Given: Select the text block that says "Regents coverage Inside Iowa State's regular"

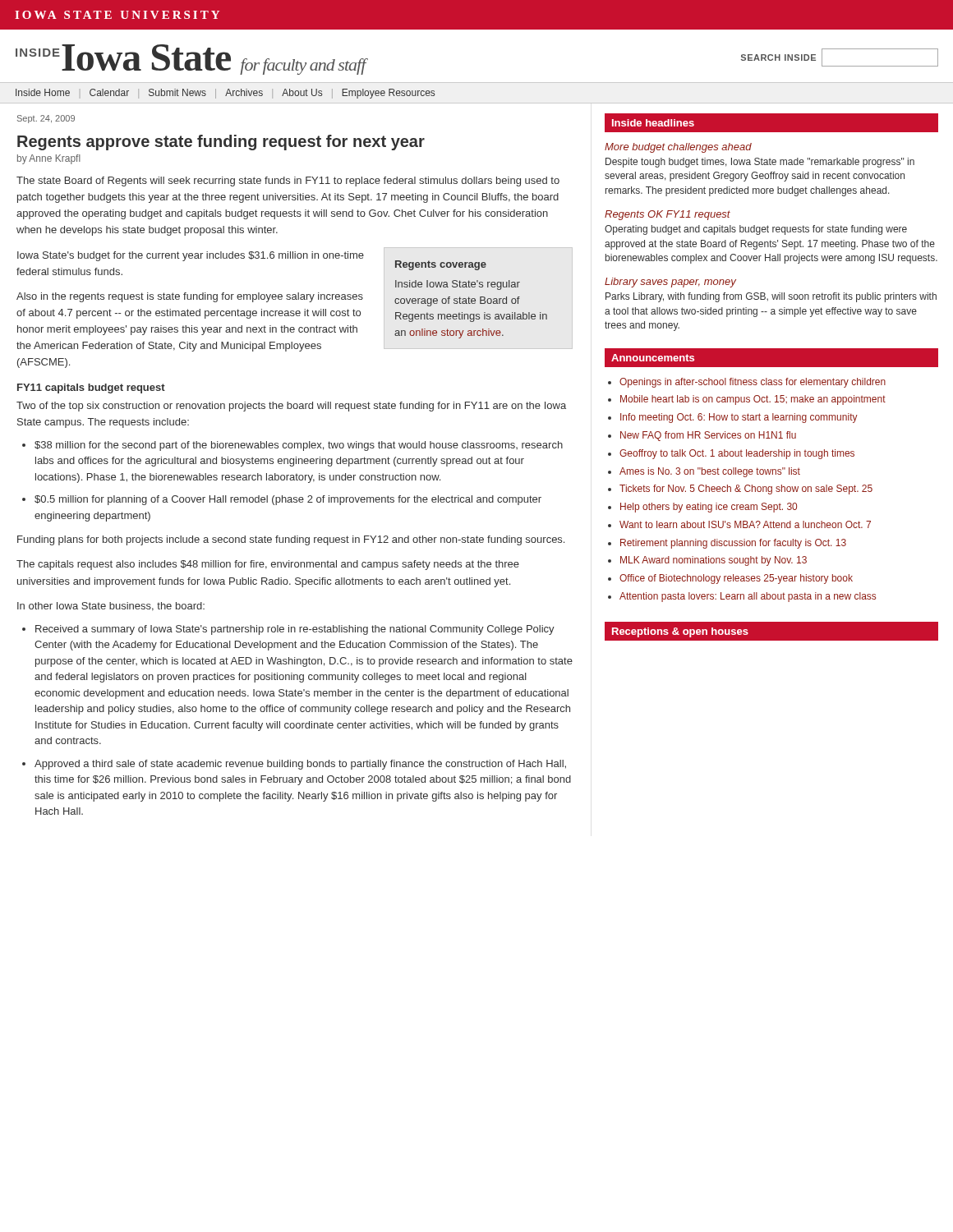Looking at the screenshot, I should 478,297.
